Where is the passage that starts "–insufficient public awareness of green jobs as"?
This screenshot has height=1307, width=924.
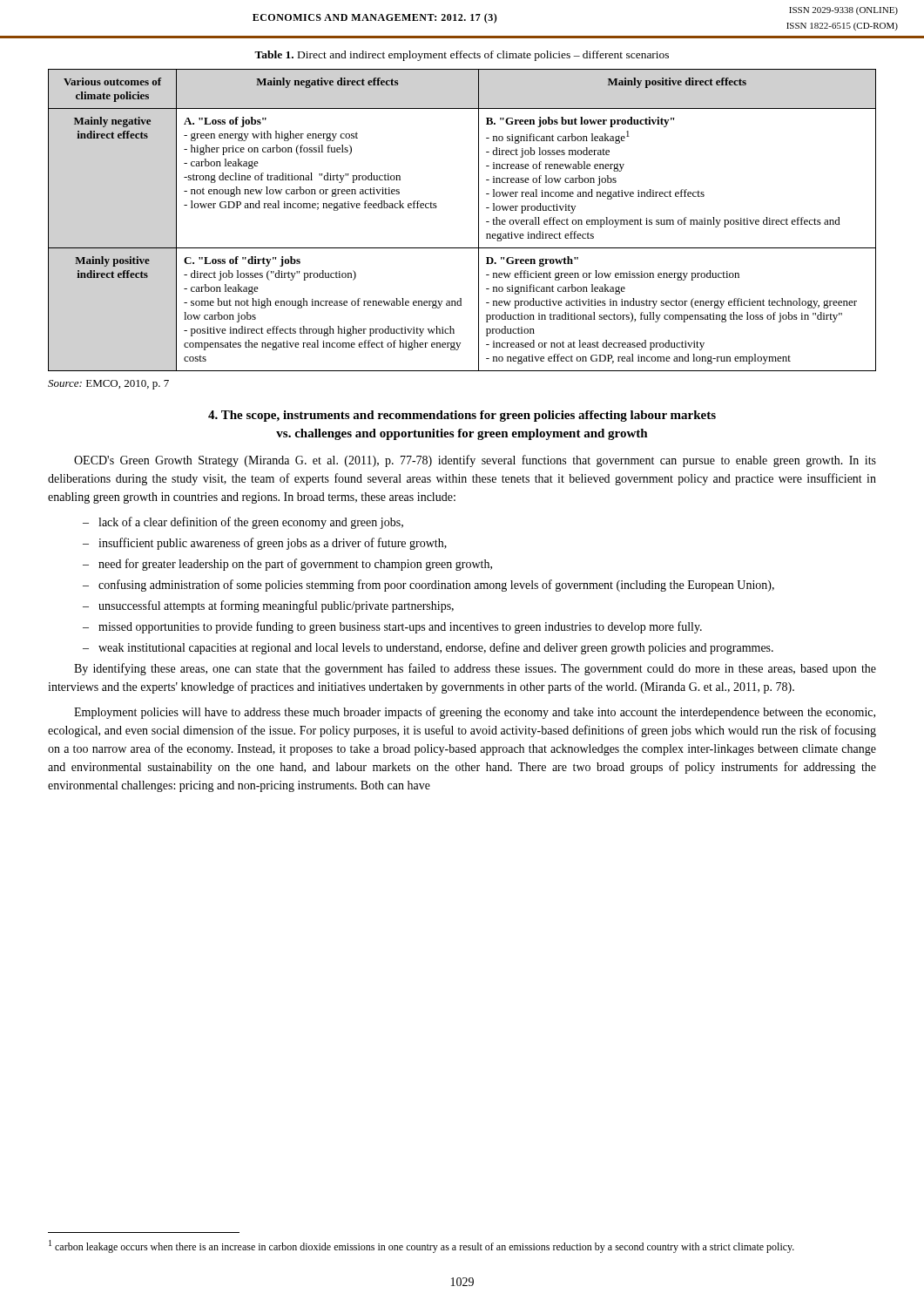(x=265, y=544)
